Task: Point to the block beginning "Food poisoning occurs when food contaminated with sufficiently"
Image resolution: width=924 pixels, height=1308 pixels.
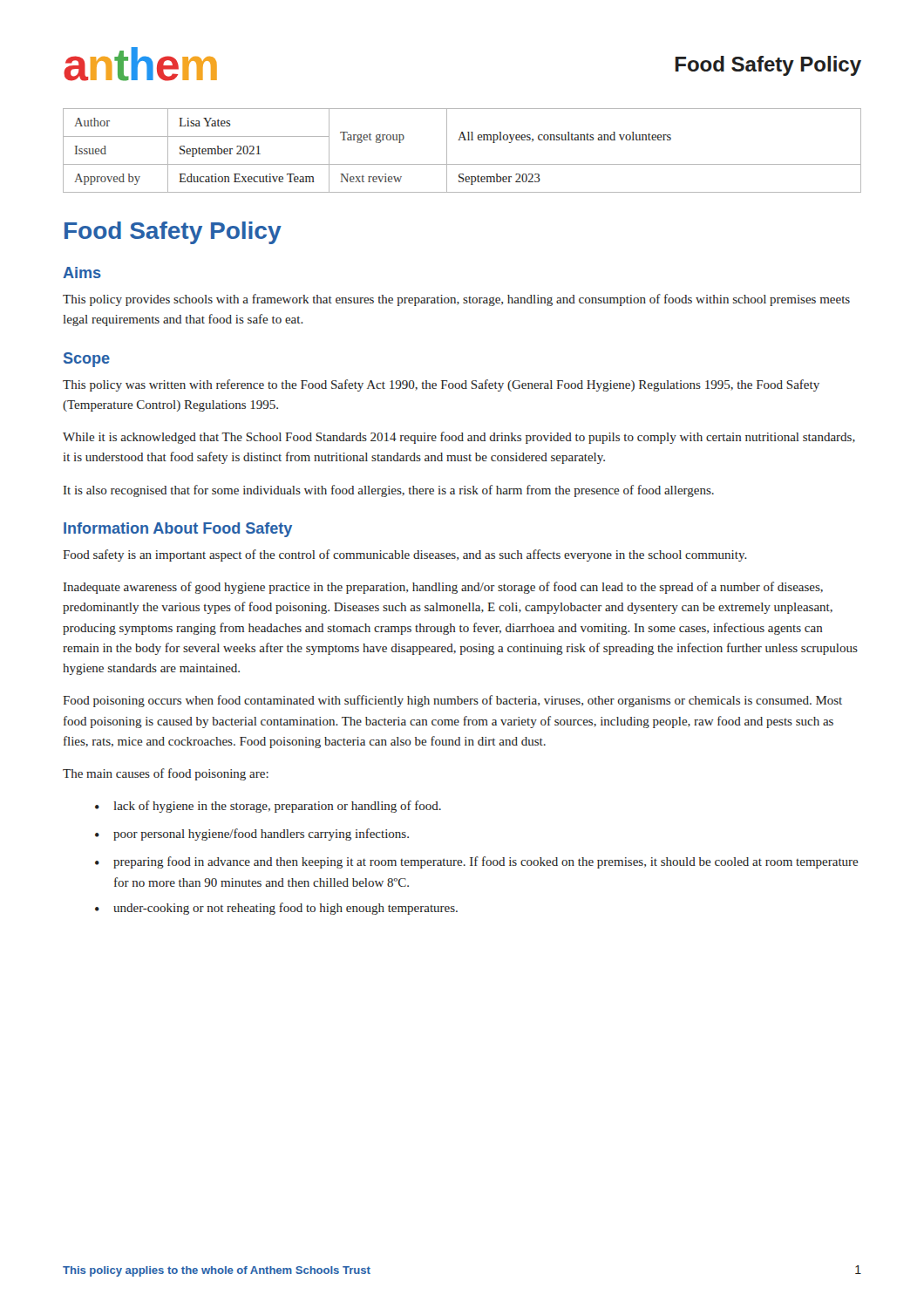Action: [453, 721]
